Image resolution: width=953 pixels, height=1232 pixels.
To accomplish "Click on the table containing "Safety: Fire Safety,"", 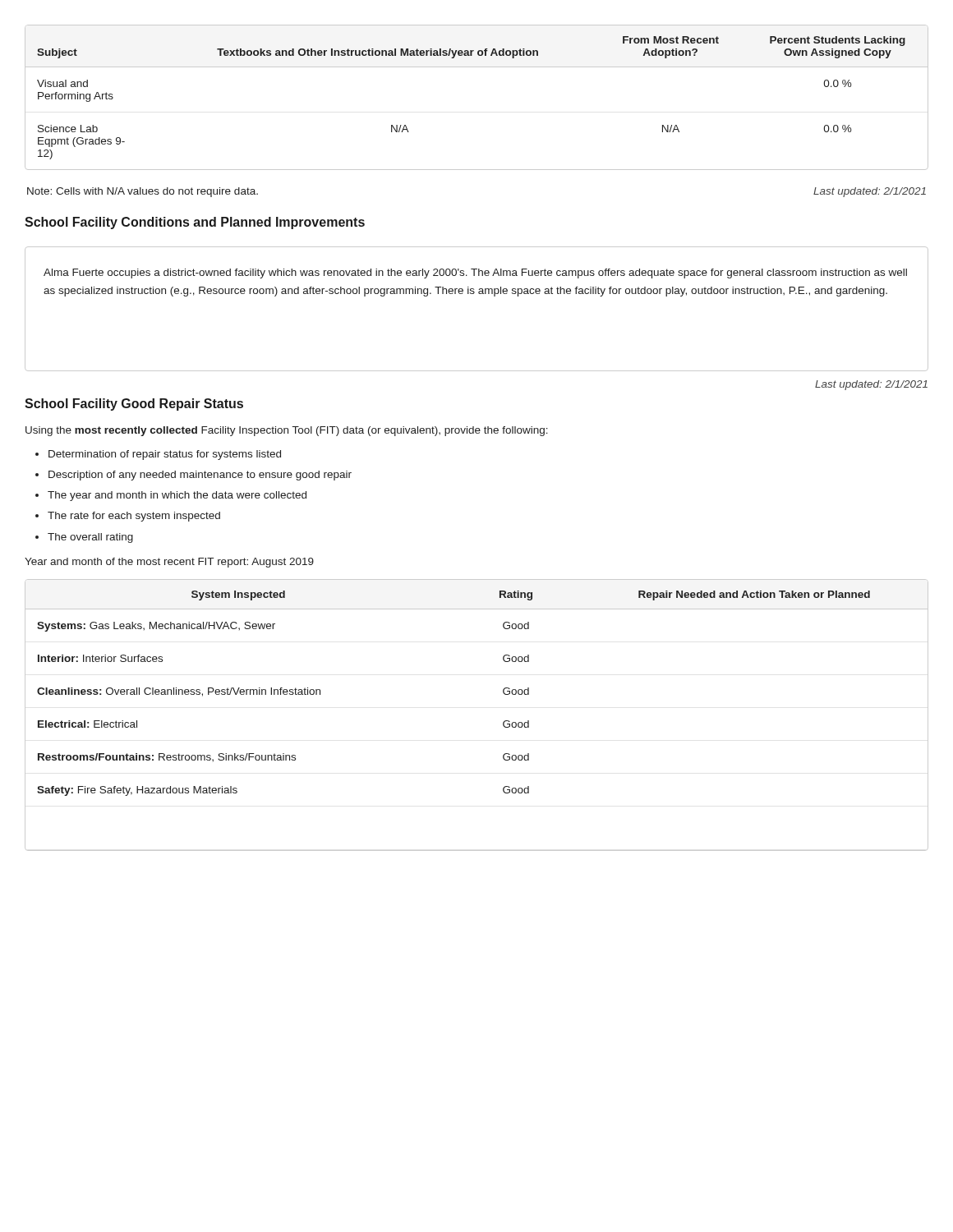I will pos(476,715).
